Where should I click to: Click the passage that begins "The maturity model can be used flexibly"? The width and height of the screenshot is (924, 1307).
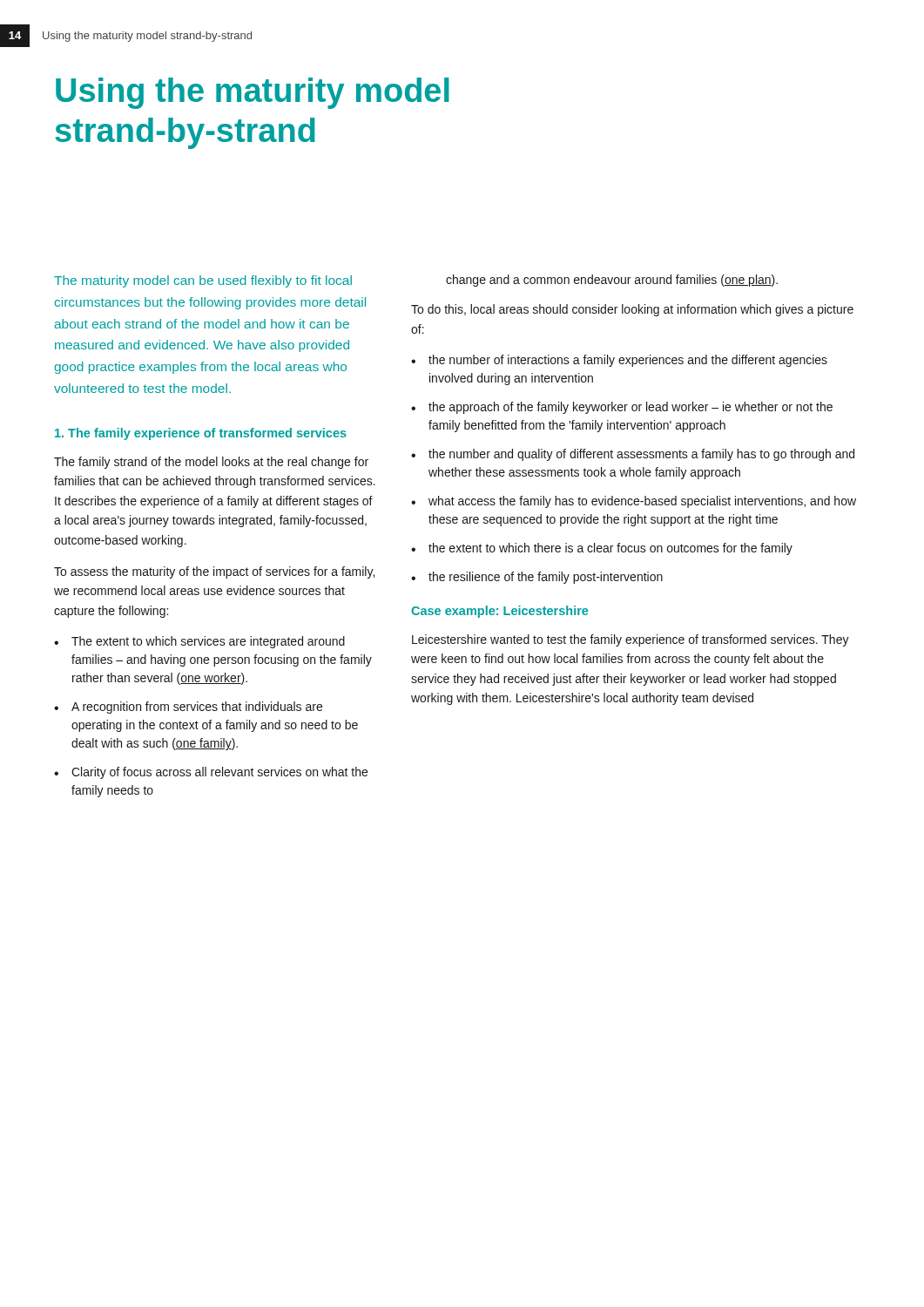tap(215, 335)
